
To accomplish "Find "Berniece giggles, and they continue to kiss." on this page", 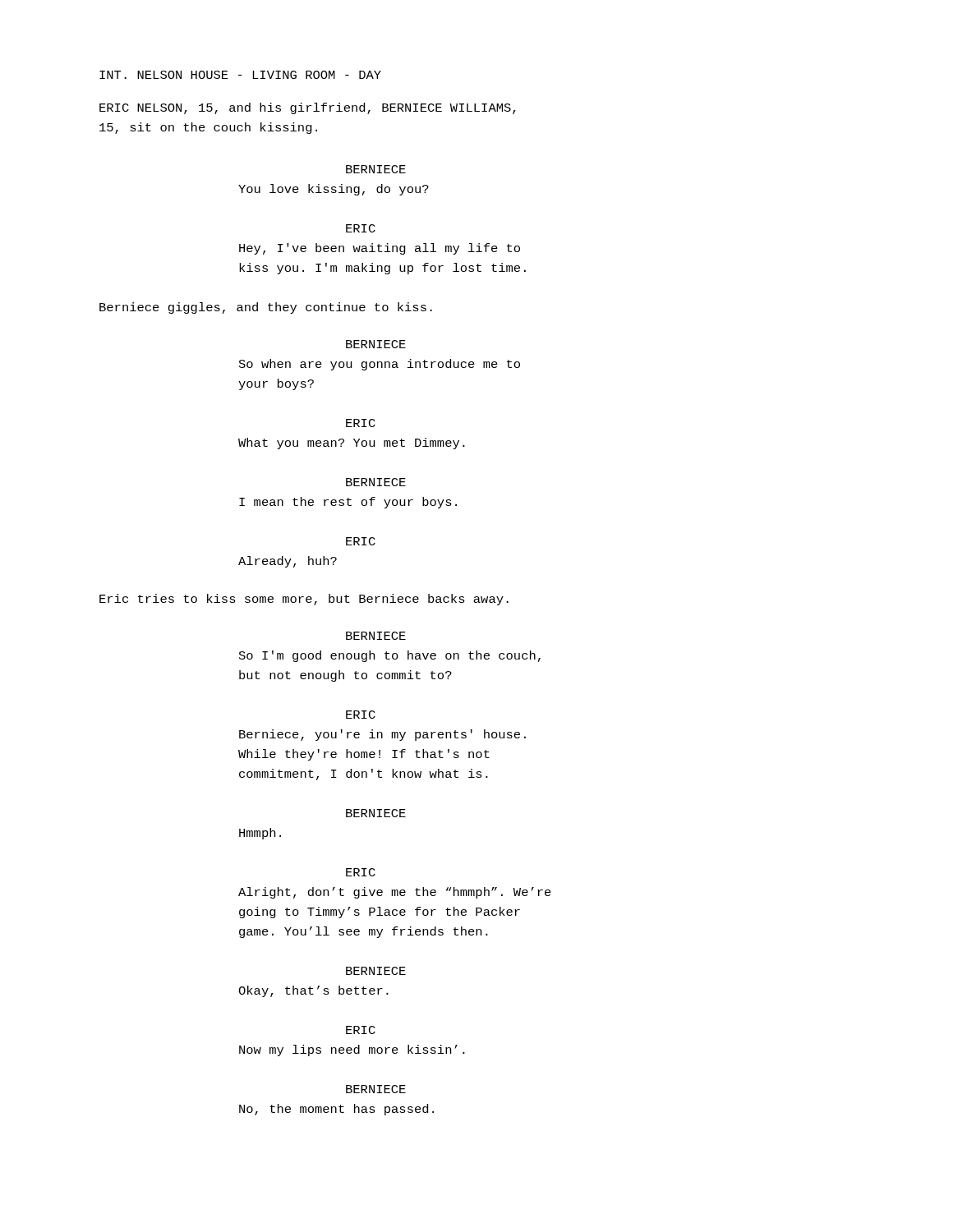I will click(267, 308).
